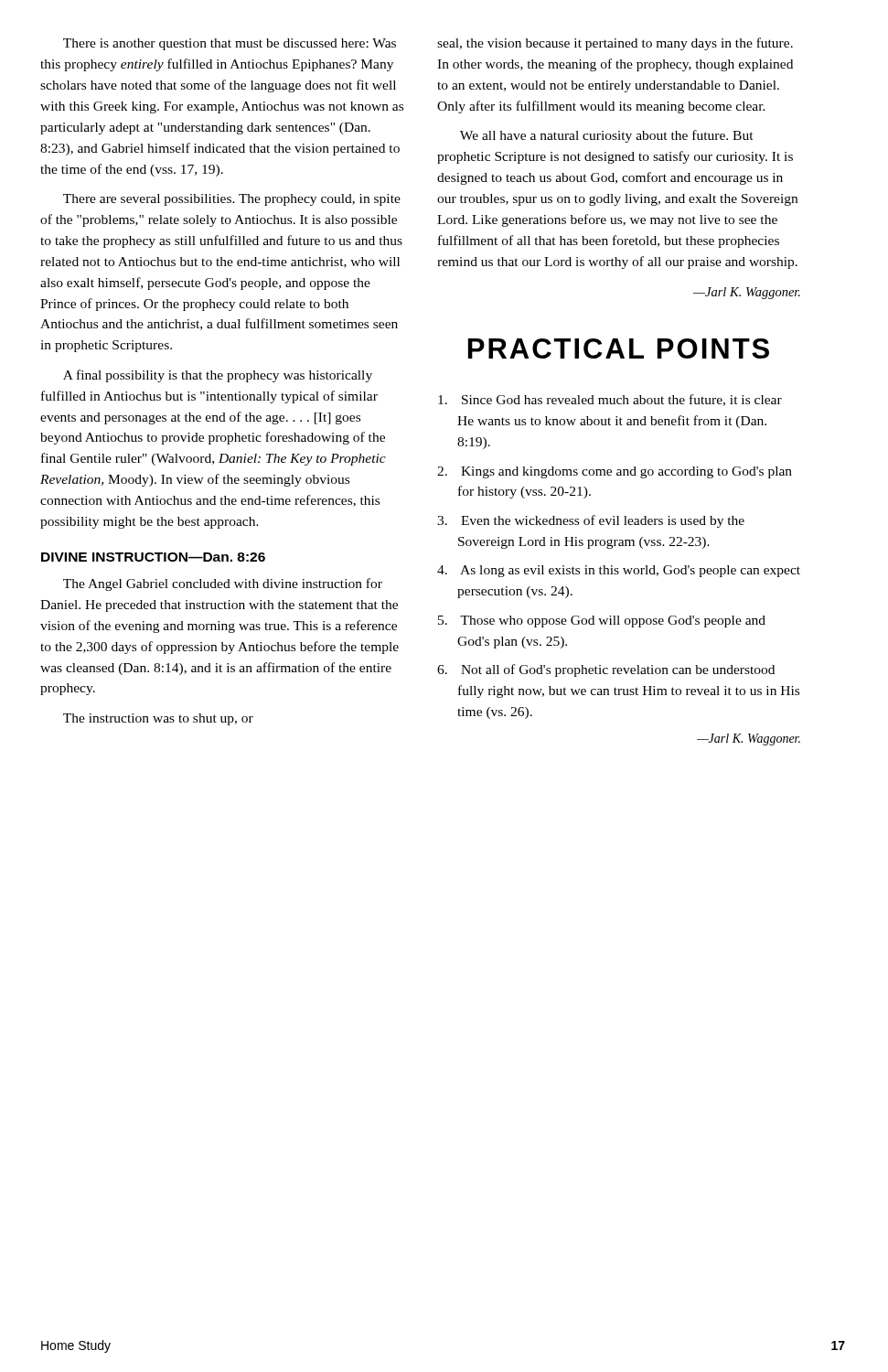
Task: Locate the text starting "Since God has revealed much about the future,"
Action: coord(619,421)
